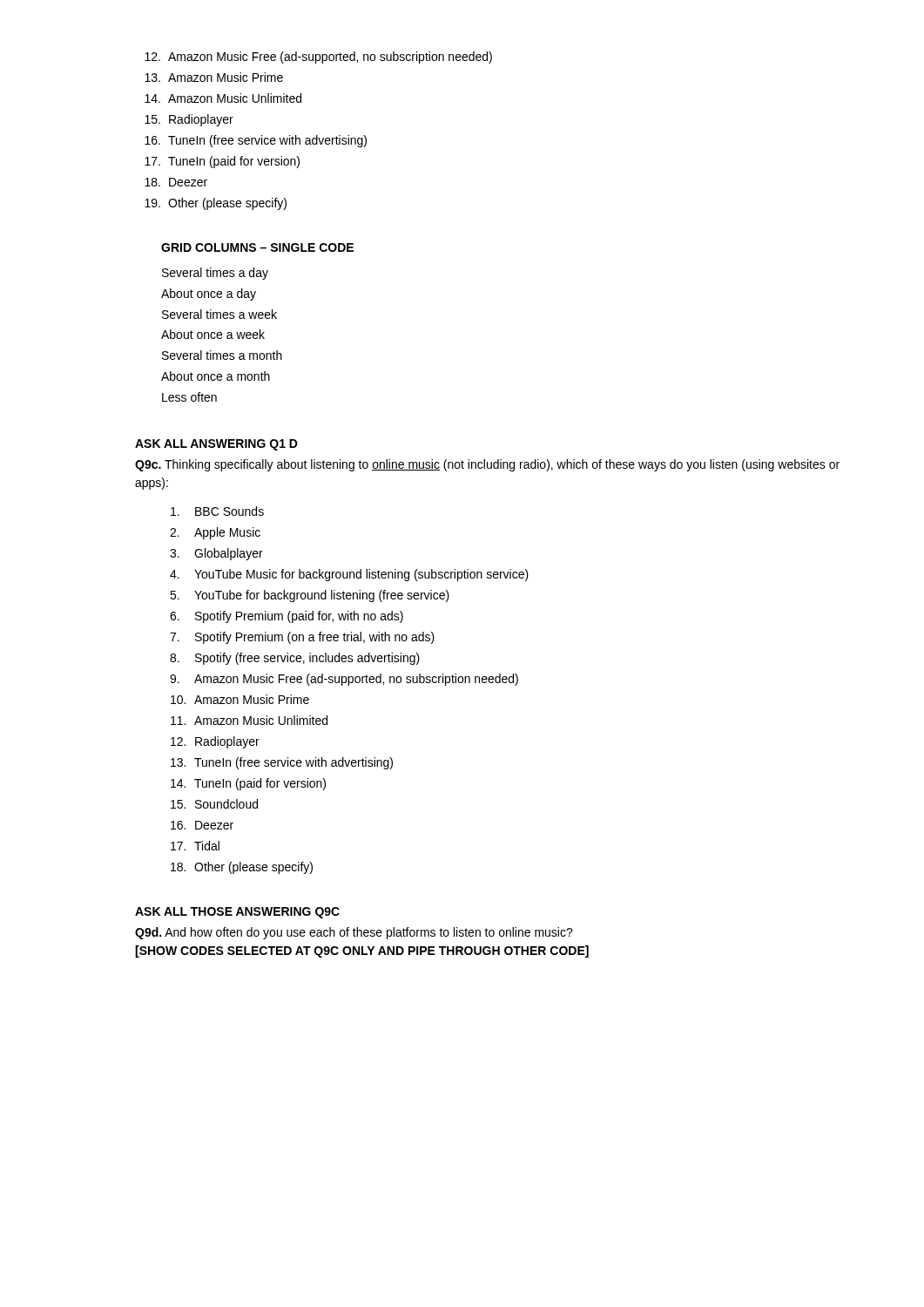
Task: Click on the list item that reads "14.TuneIn (paid for version)"
Action: tap(248, 783)
